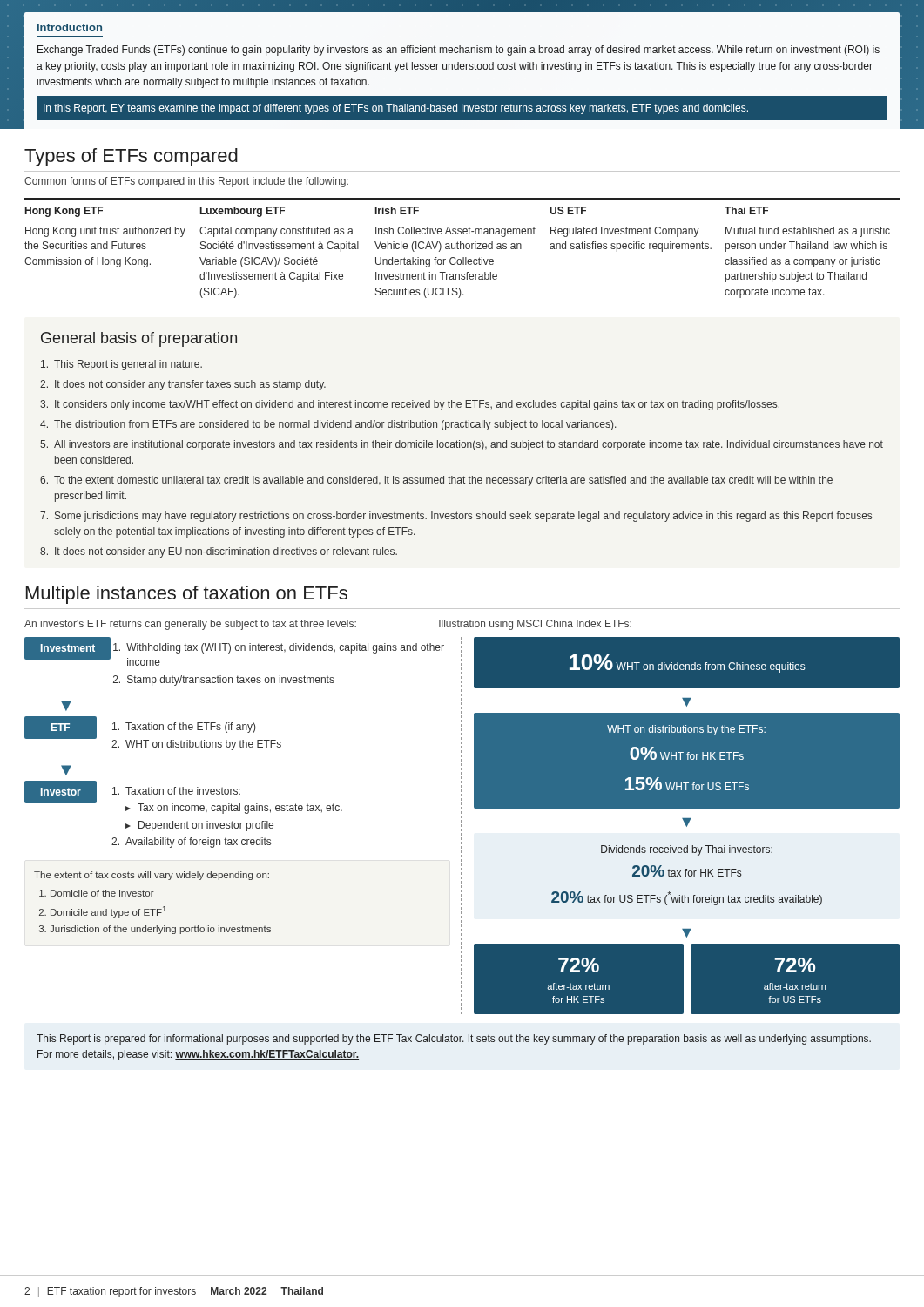This screenshot has height=1307, width=924.
Task: Locate the text "Multiple instances of taxation on ETFs"
Action: (186, 593)
